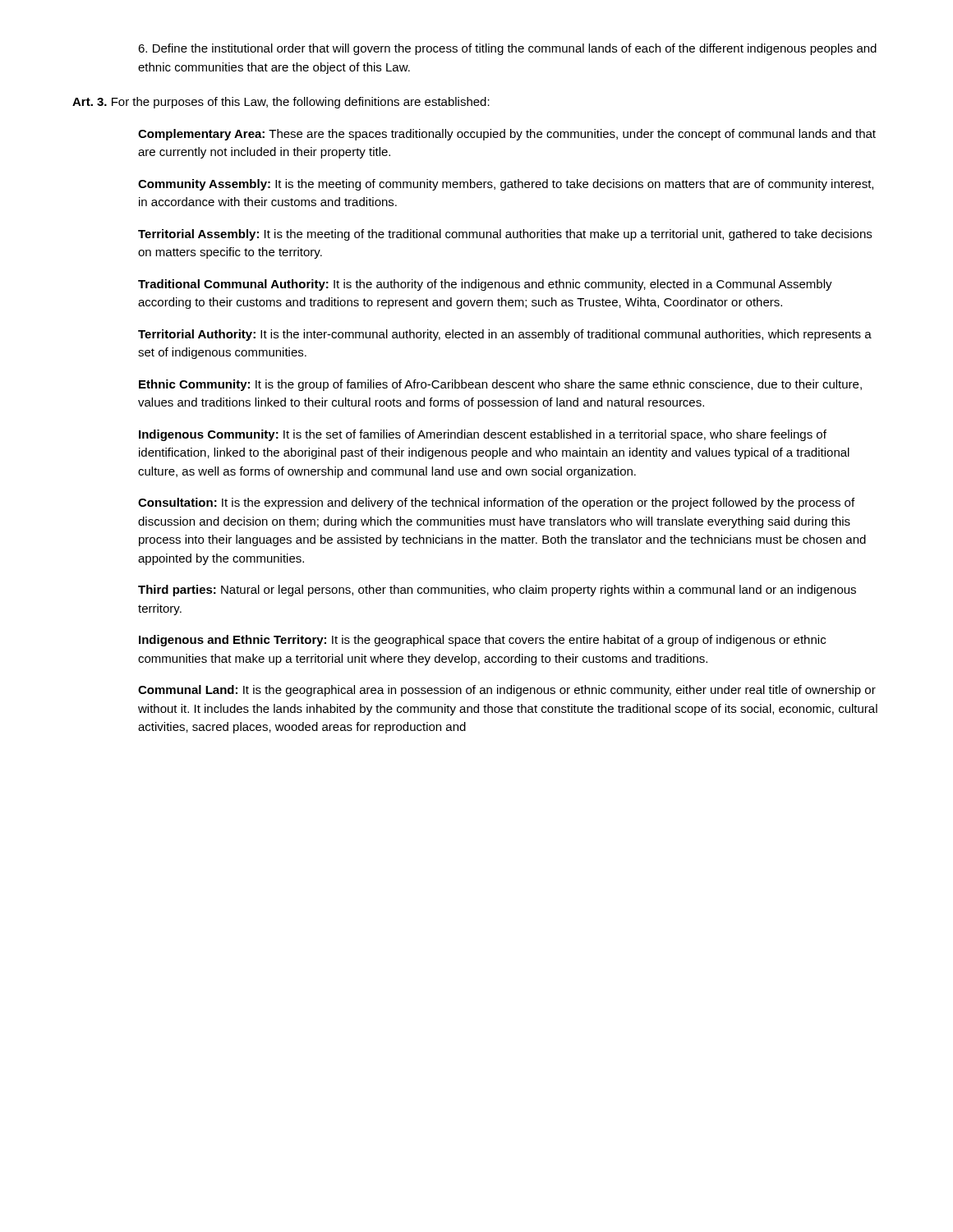Navigate to the region starting "Communal Land: It is the"

point(508,708)
